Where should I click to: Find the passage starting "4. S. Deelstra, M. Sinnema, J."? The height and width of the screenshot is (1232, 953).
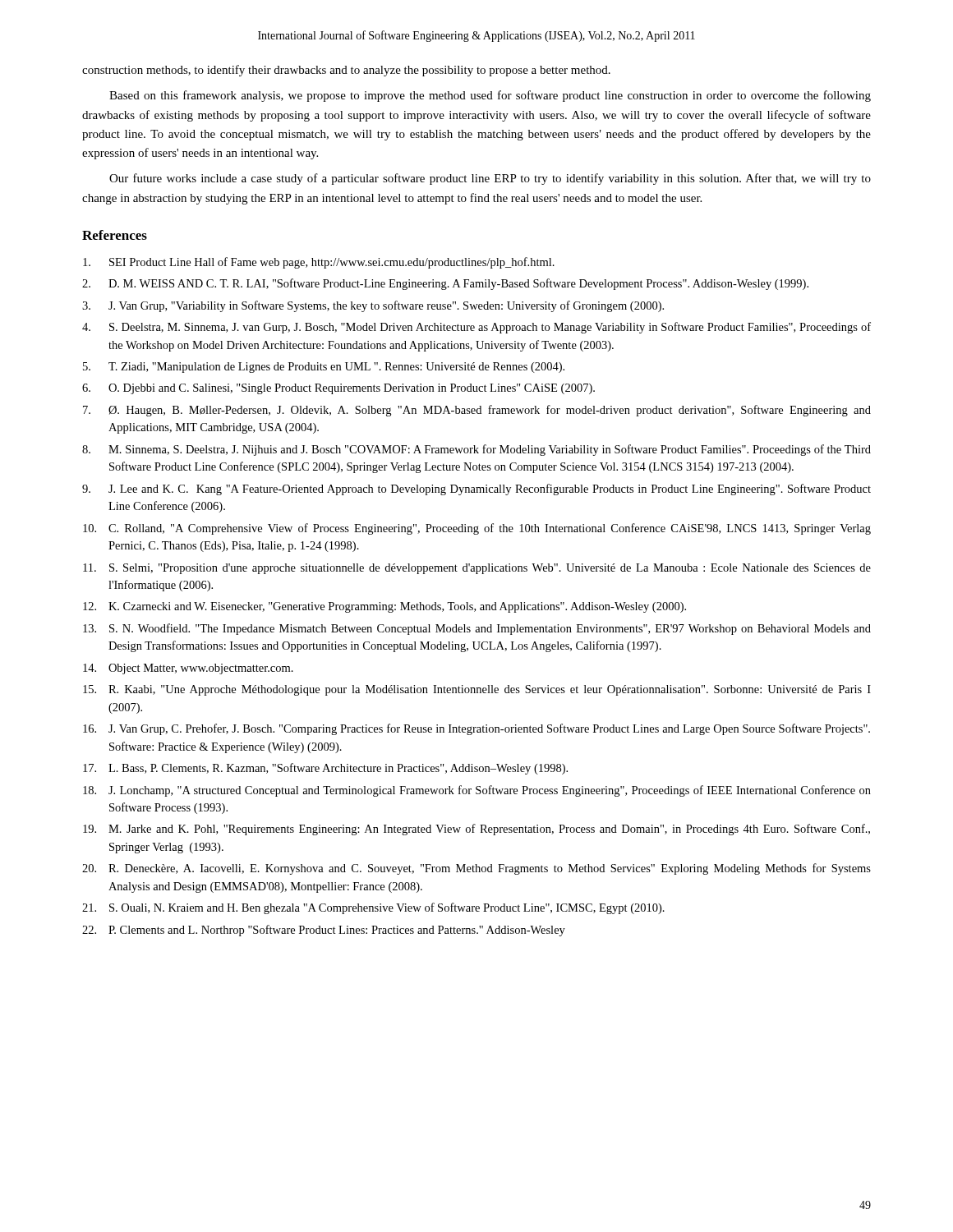[476, 336]
